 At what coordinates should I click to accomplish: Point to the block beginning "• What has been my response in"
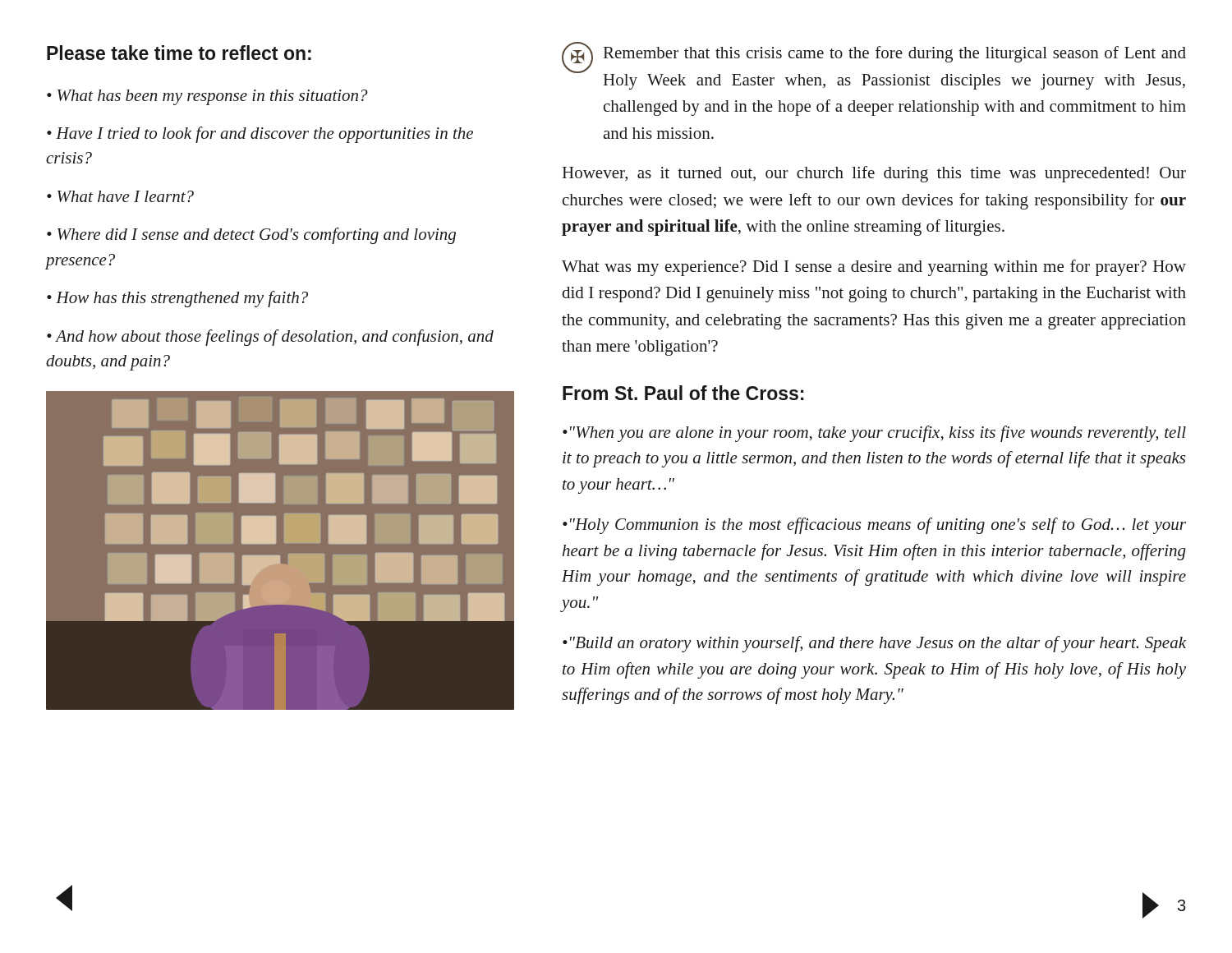click(x=207, y=95)
